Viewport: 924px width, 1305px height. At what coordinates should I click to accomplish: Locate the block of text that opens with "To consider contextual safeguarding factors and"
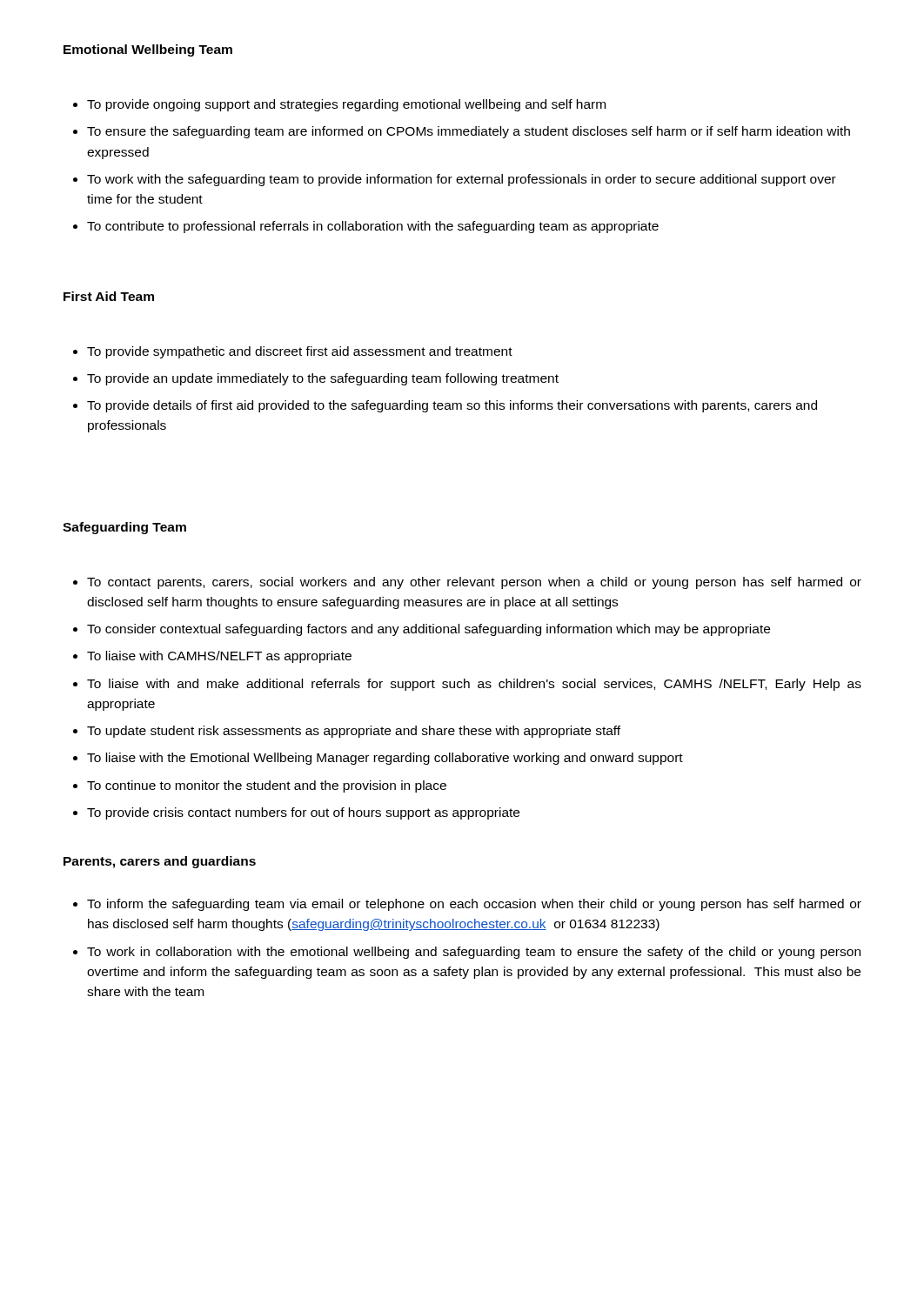tap(474, 629)
